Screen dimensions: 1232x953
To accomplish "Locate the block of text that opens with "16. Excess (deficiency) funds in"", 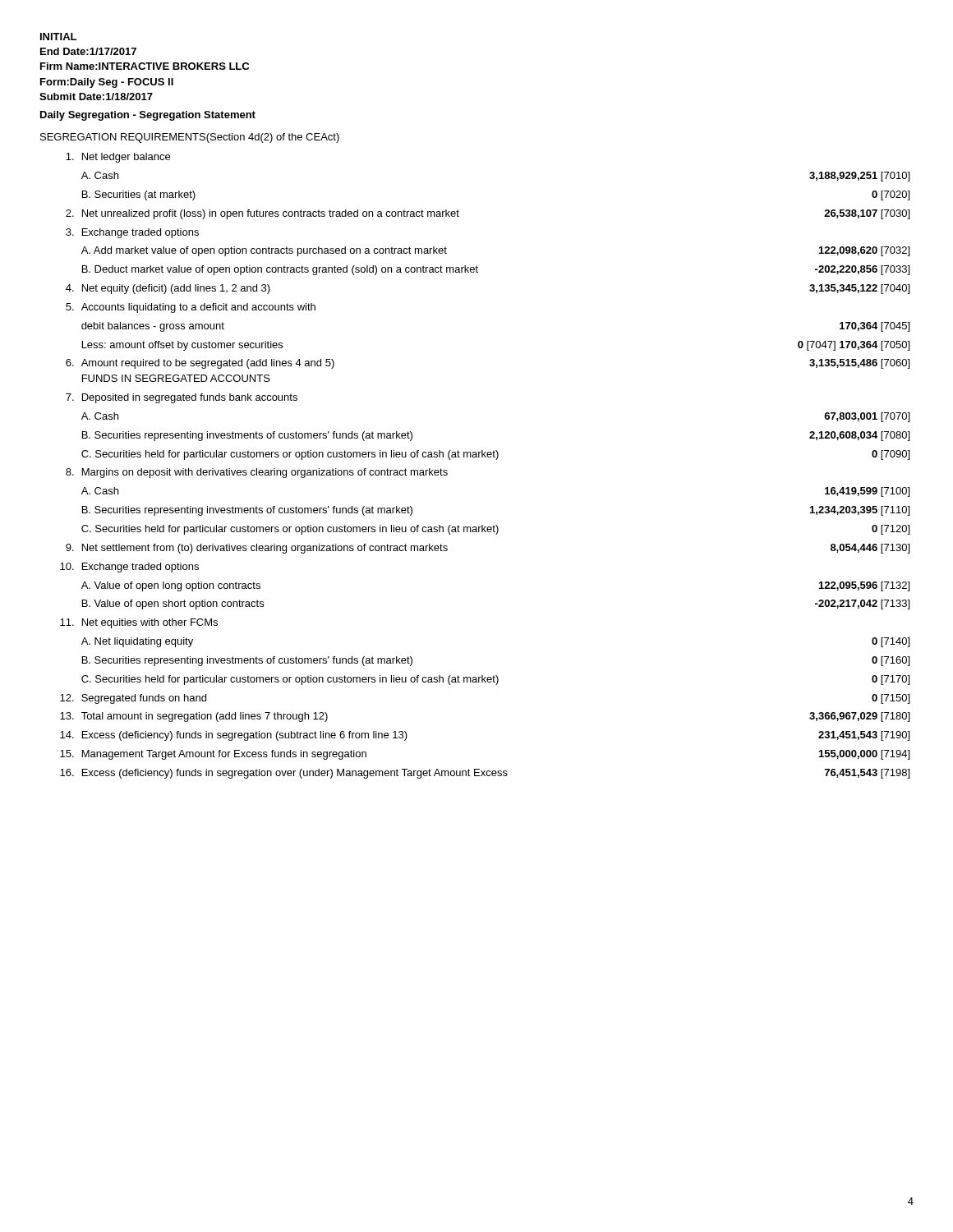I will pyautogui.click(x=476, y=773).
